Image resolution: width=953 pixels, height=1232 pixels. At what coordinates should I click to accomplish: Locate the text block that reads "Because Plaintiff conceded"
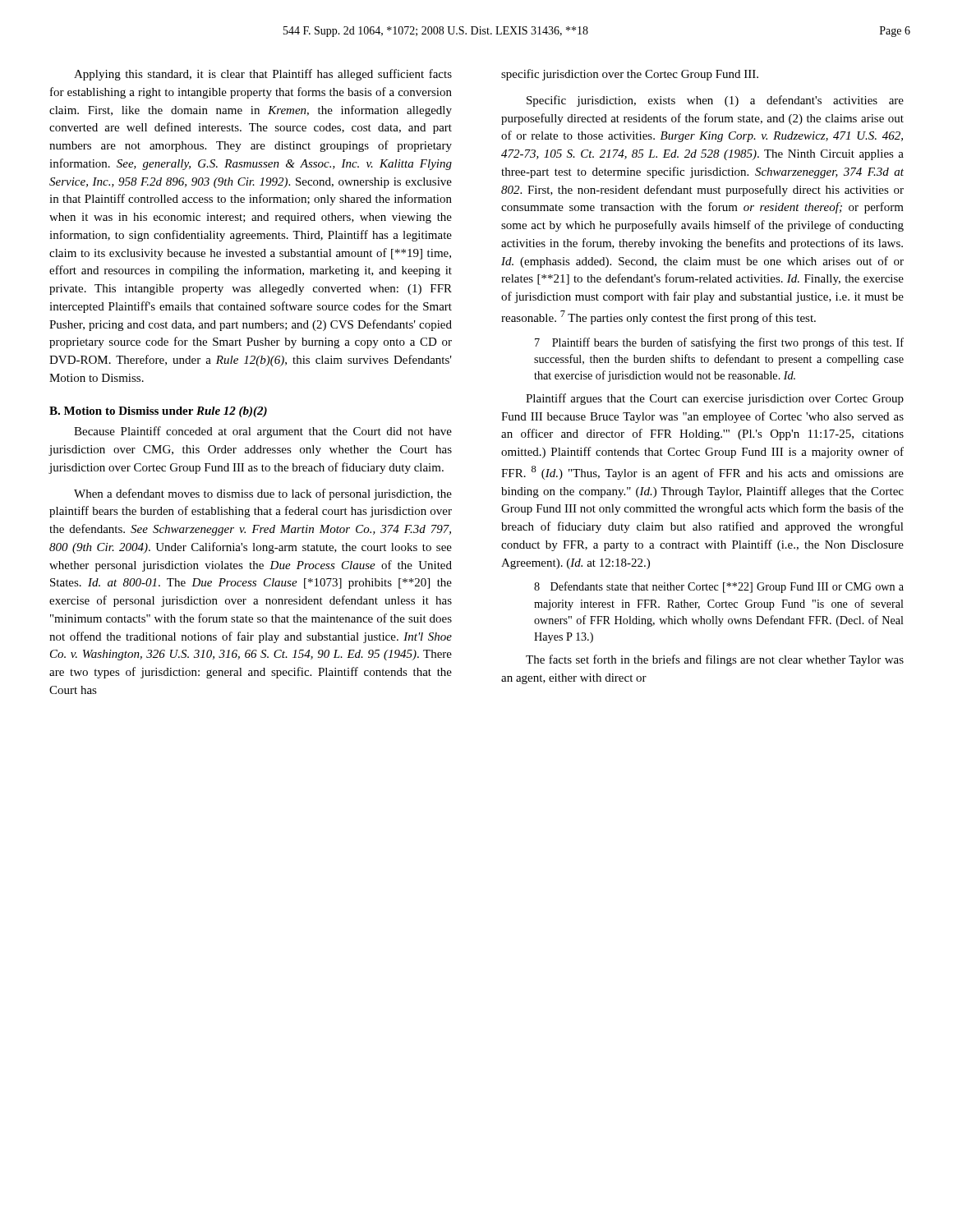coord(251,450)
